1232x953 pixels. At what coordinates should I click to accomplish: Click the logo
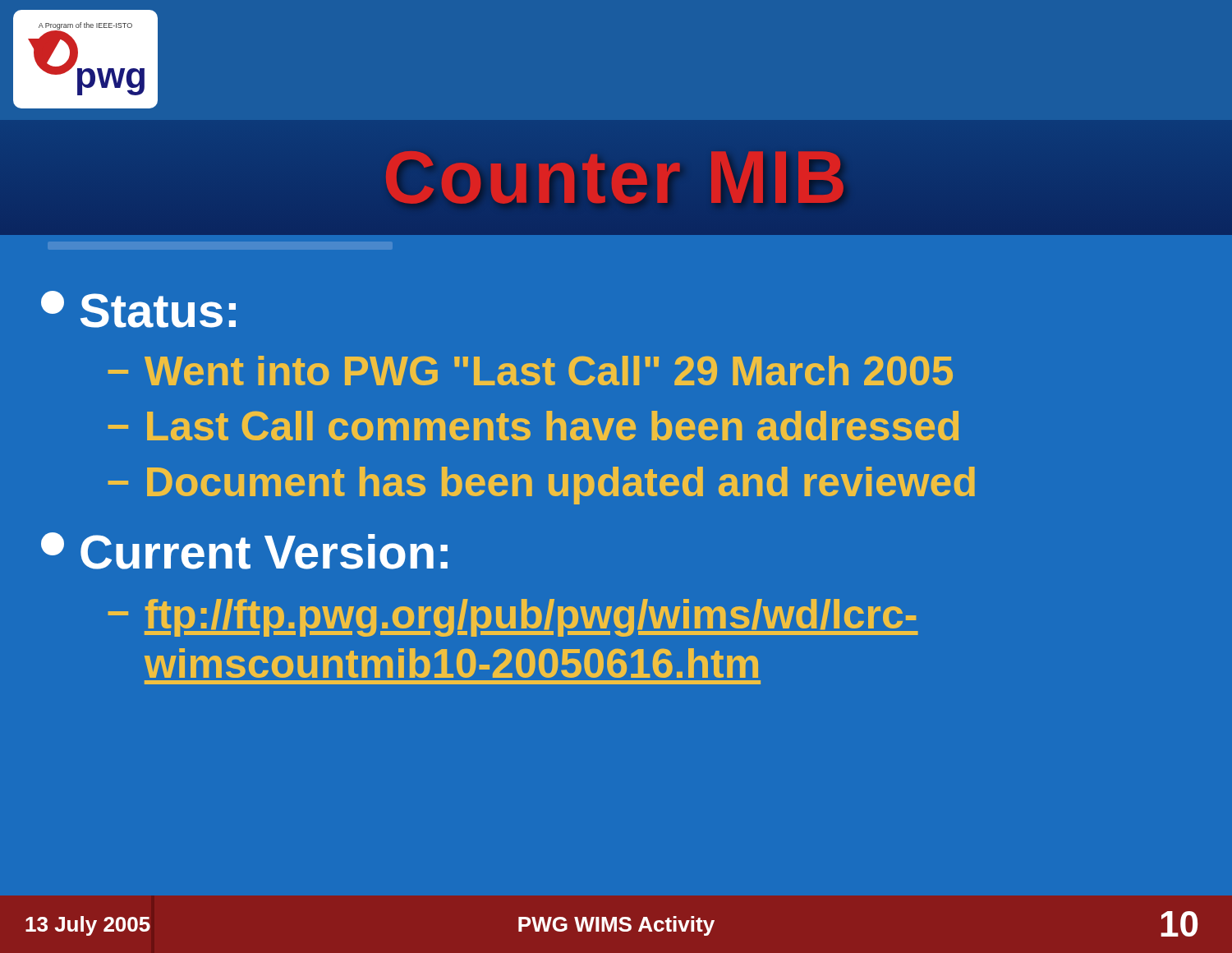(x=85, y=59)
